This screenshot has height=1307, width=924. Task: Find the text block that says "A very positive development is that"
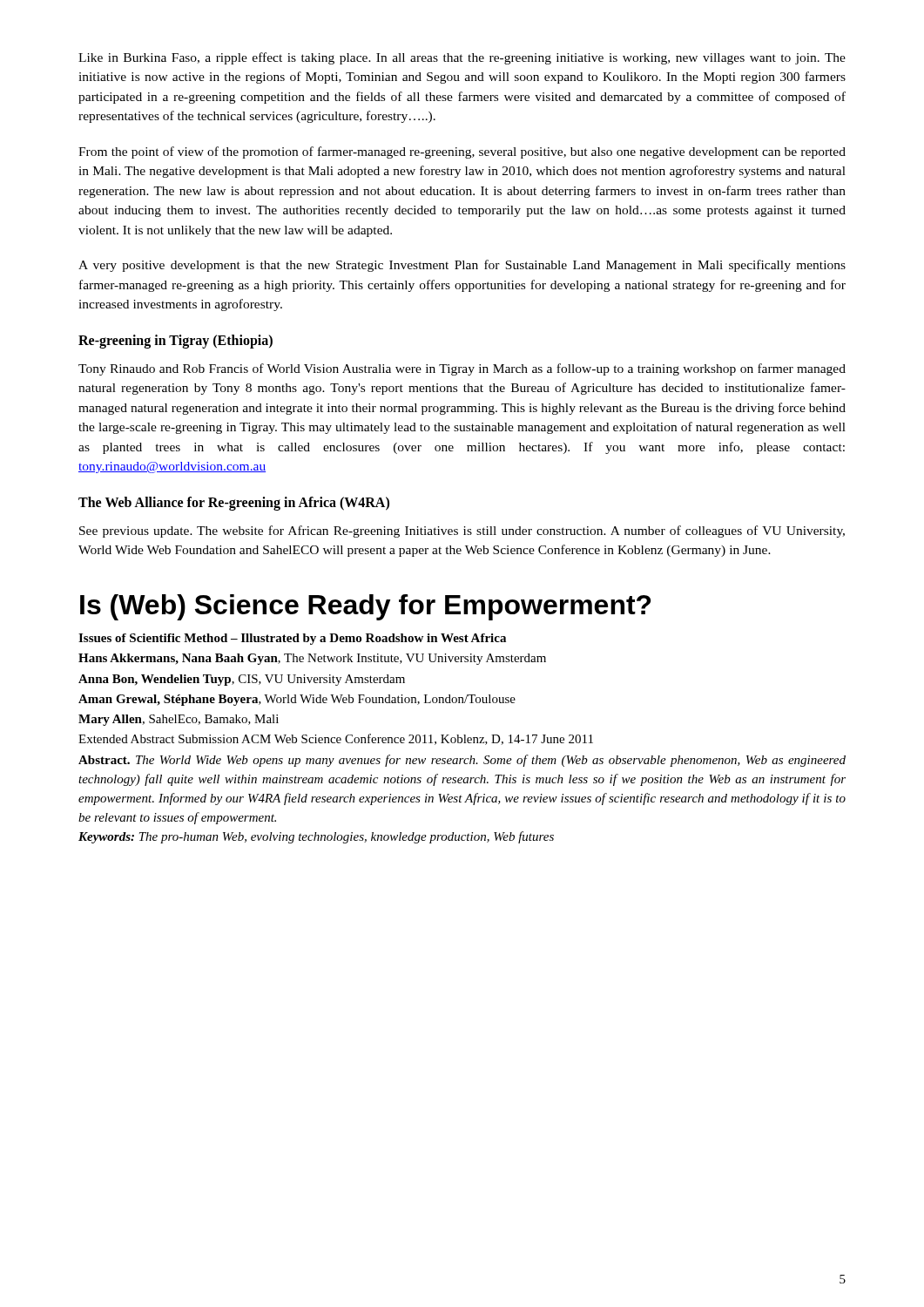(462, 284)
